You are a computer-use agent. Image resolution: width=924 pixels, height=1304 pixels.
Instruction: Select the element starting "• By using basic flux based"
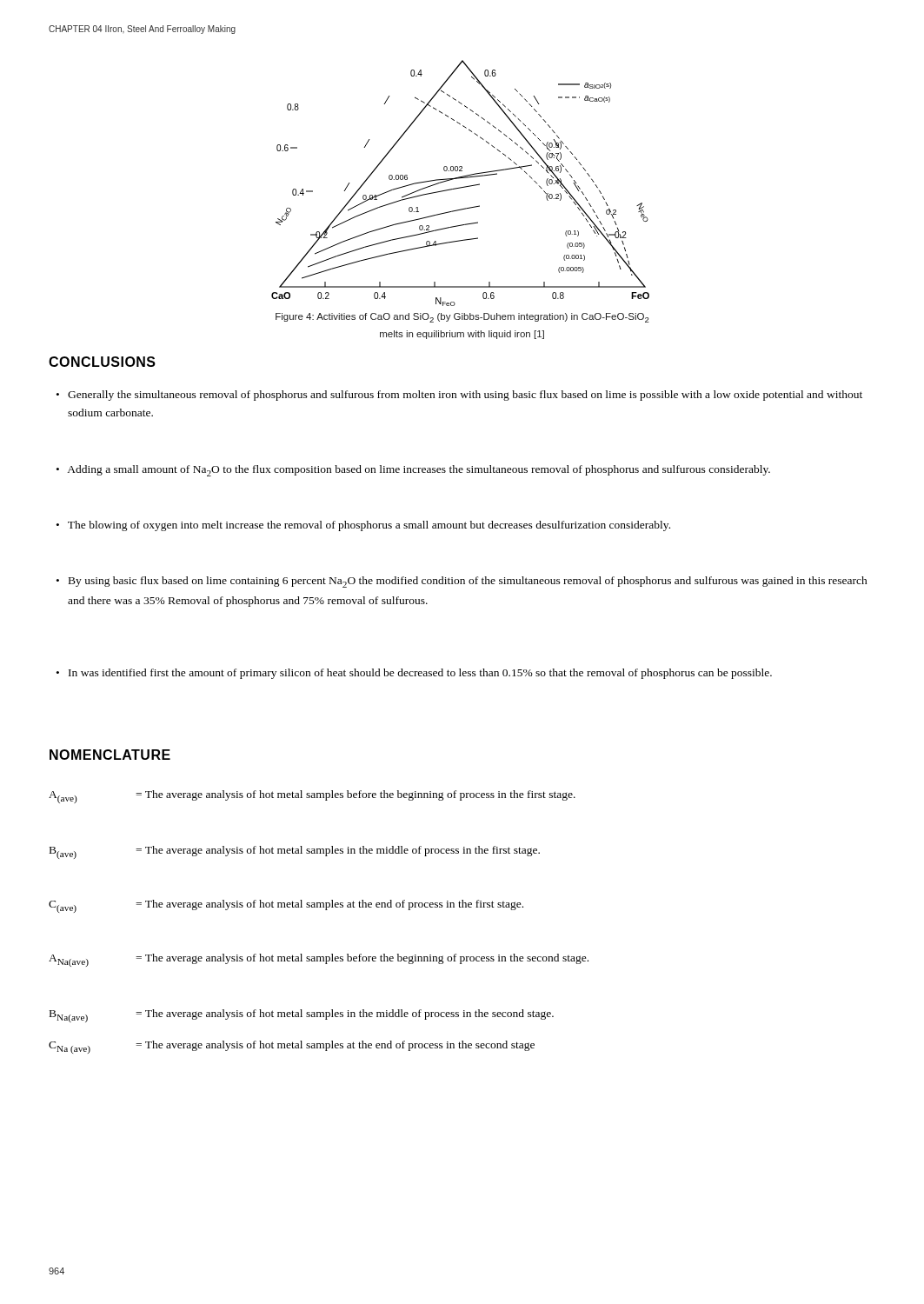(x=461, y=590)
